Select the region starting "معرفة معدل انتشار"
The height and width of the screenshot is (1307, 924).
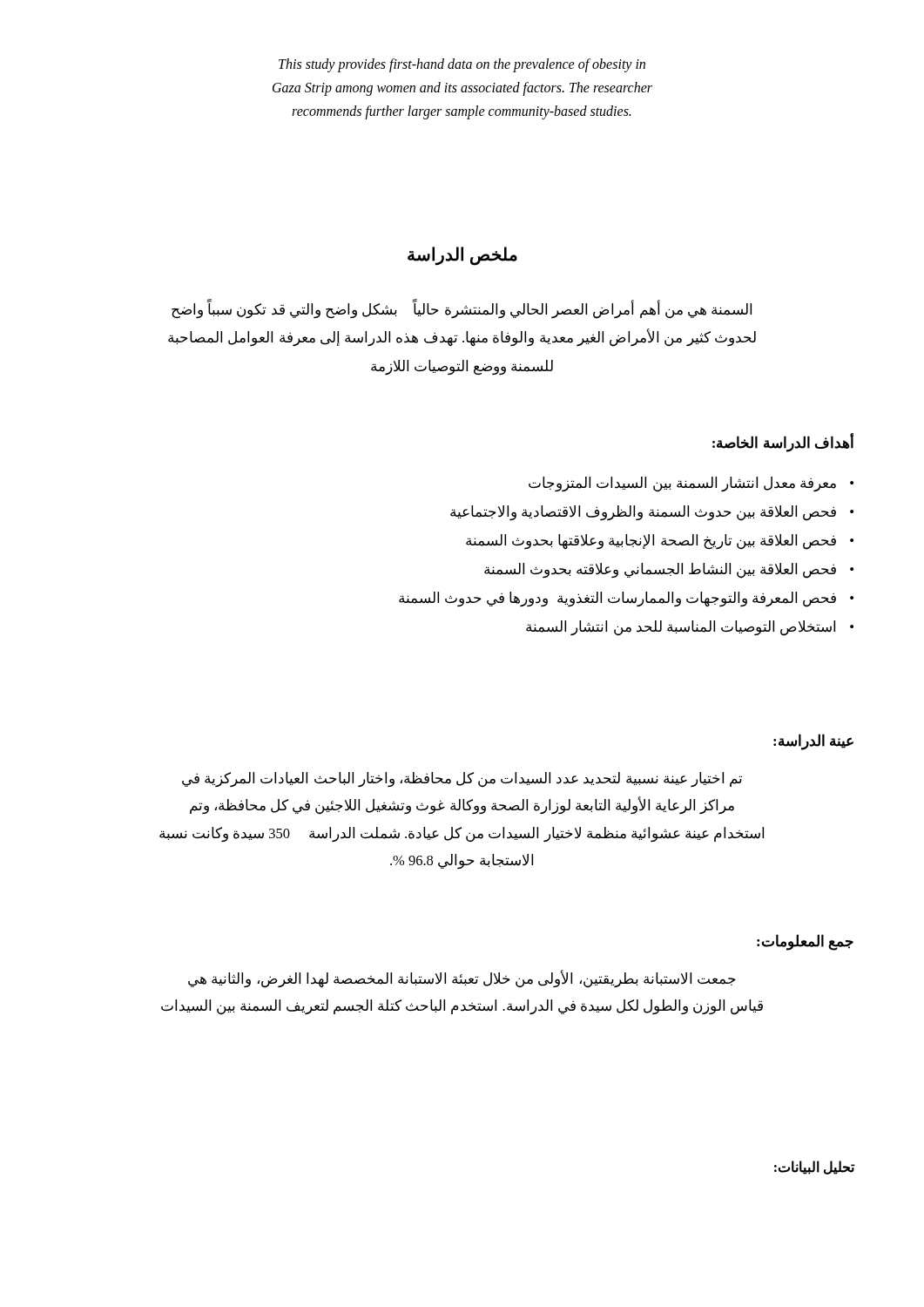pyautogui.click(x=682, y=483)
